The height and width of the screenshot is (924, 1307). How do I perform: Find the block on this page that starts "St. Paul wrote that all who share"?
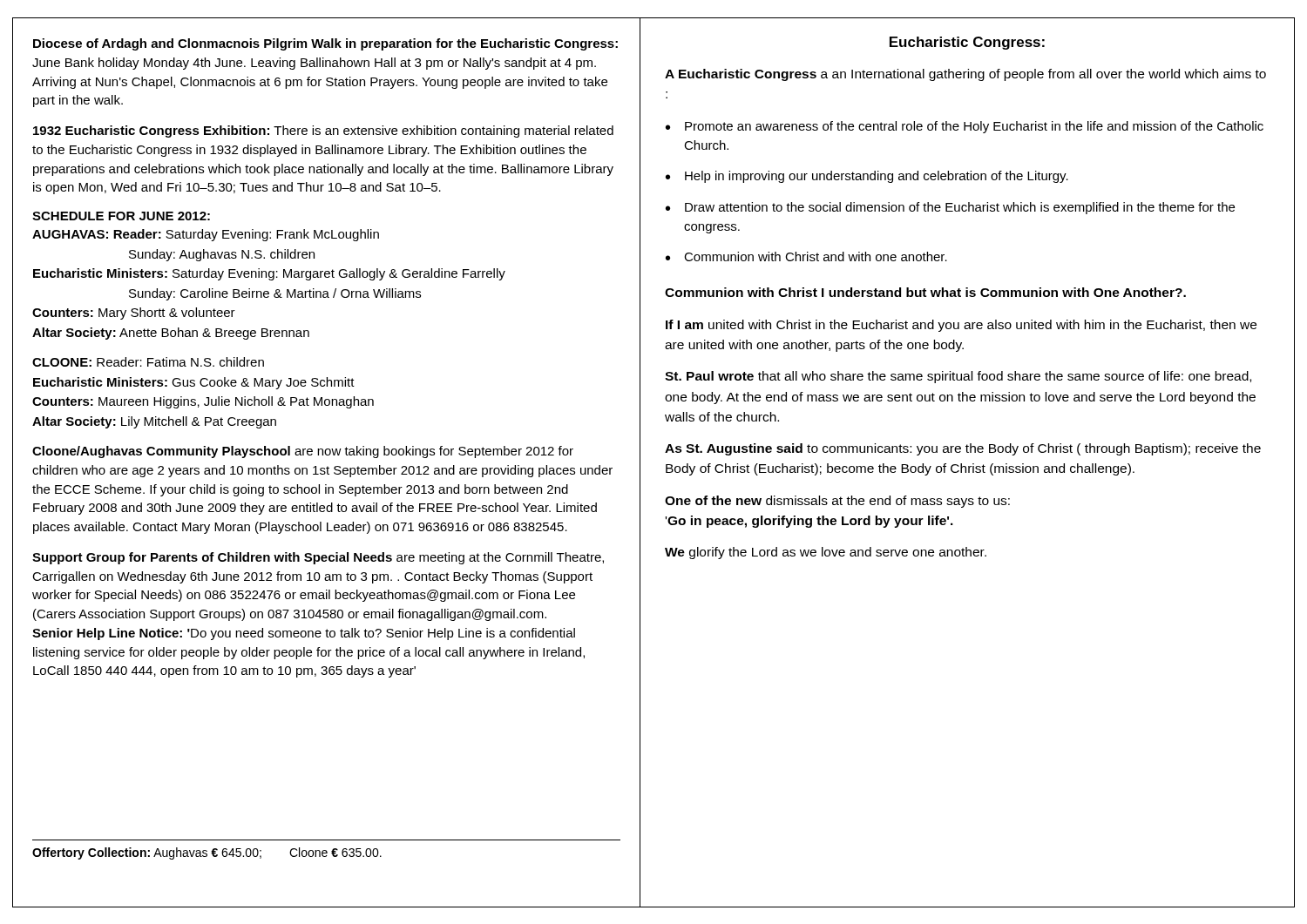pos(961,396)
